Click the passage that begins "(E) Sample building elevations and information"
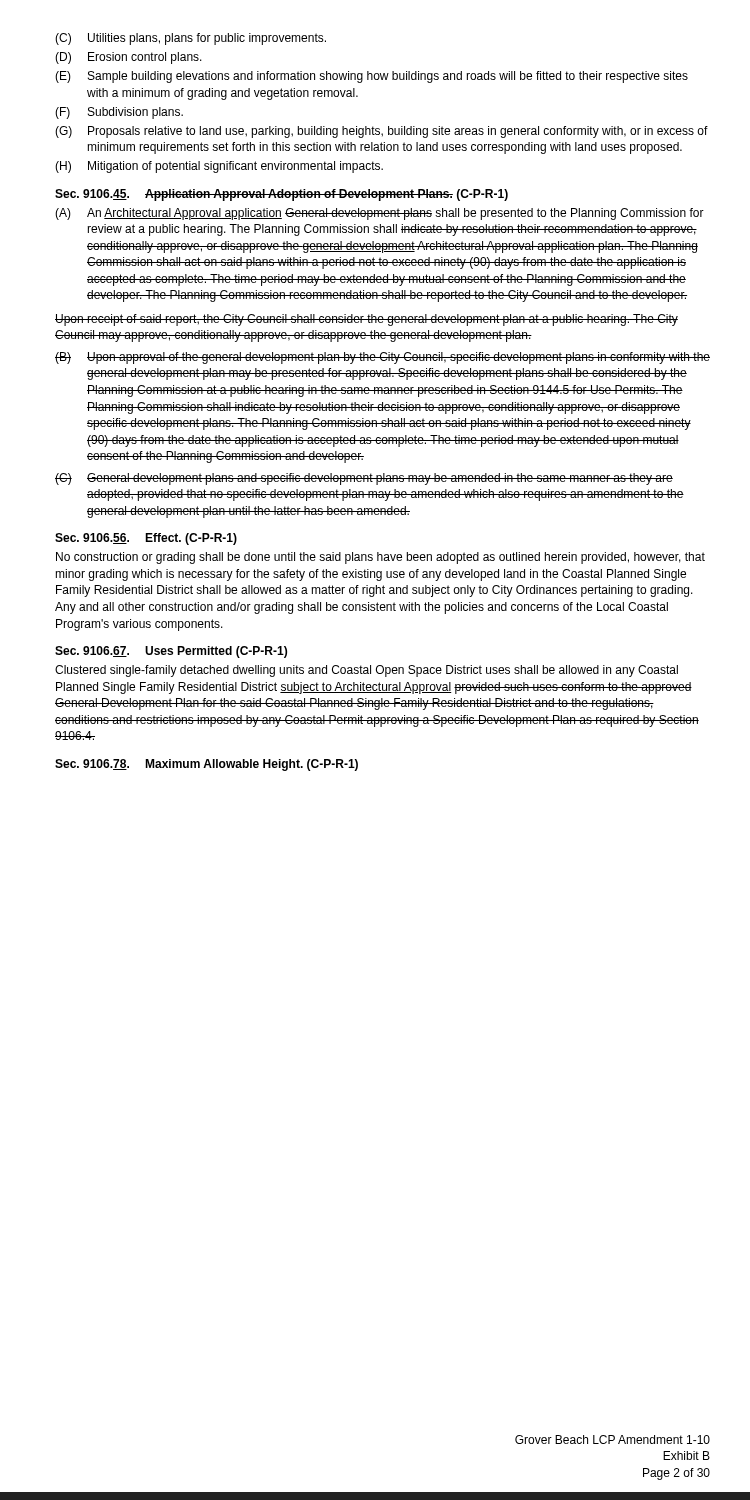 382,85
